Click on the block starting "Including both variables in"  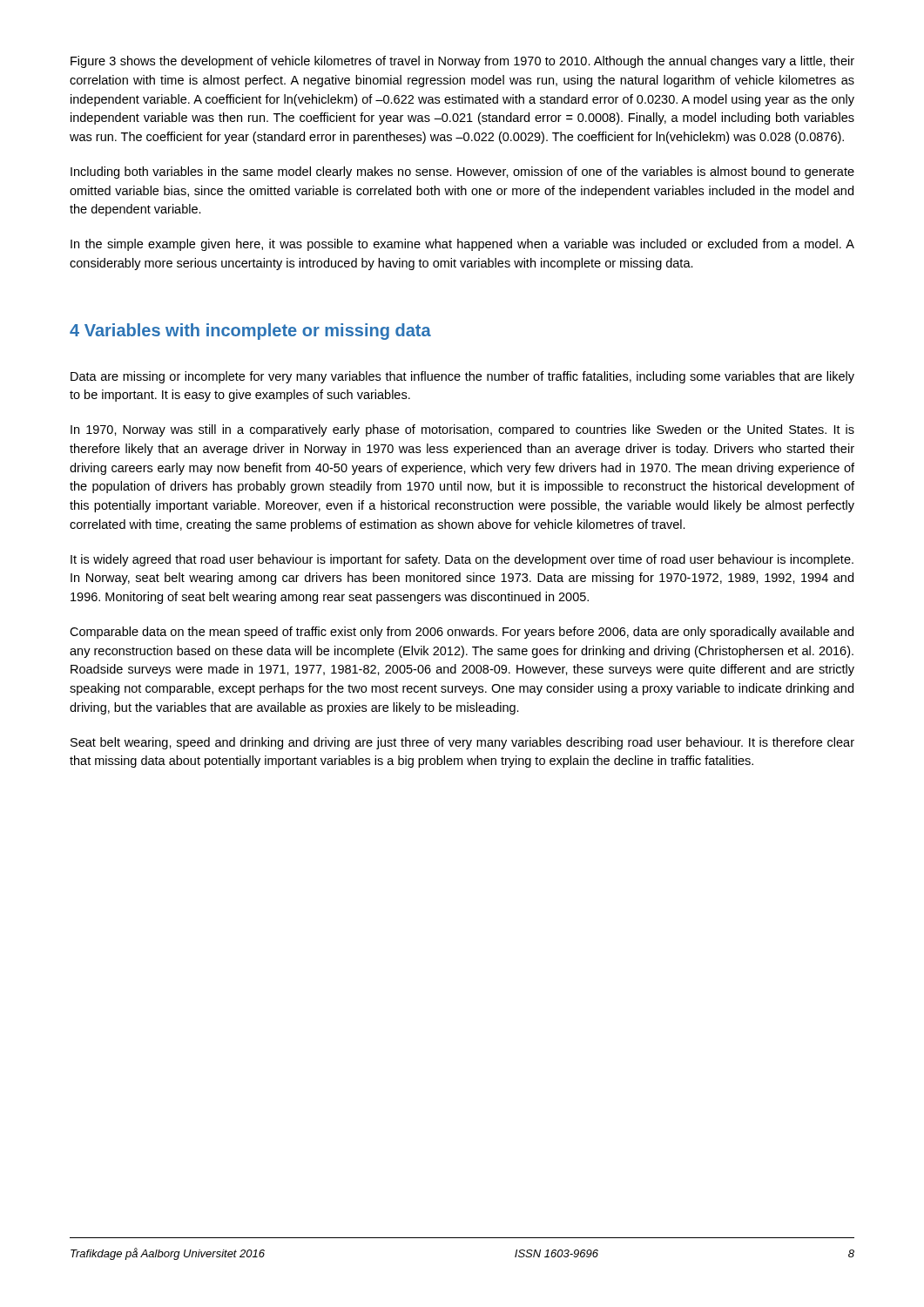pos(462,190)
